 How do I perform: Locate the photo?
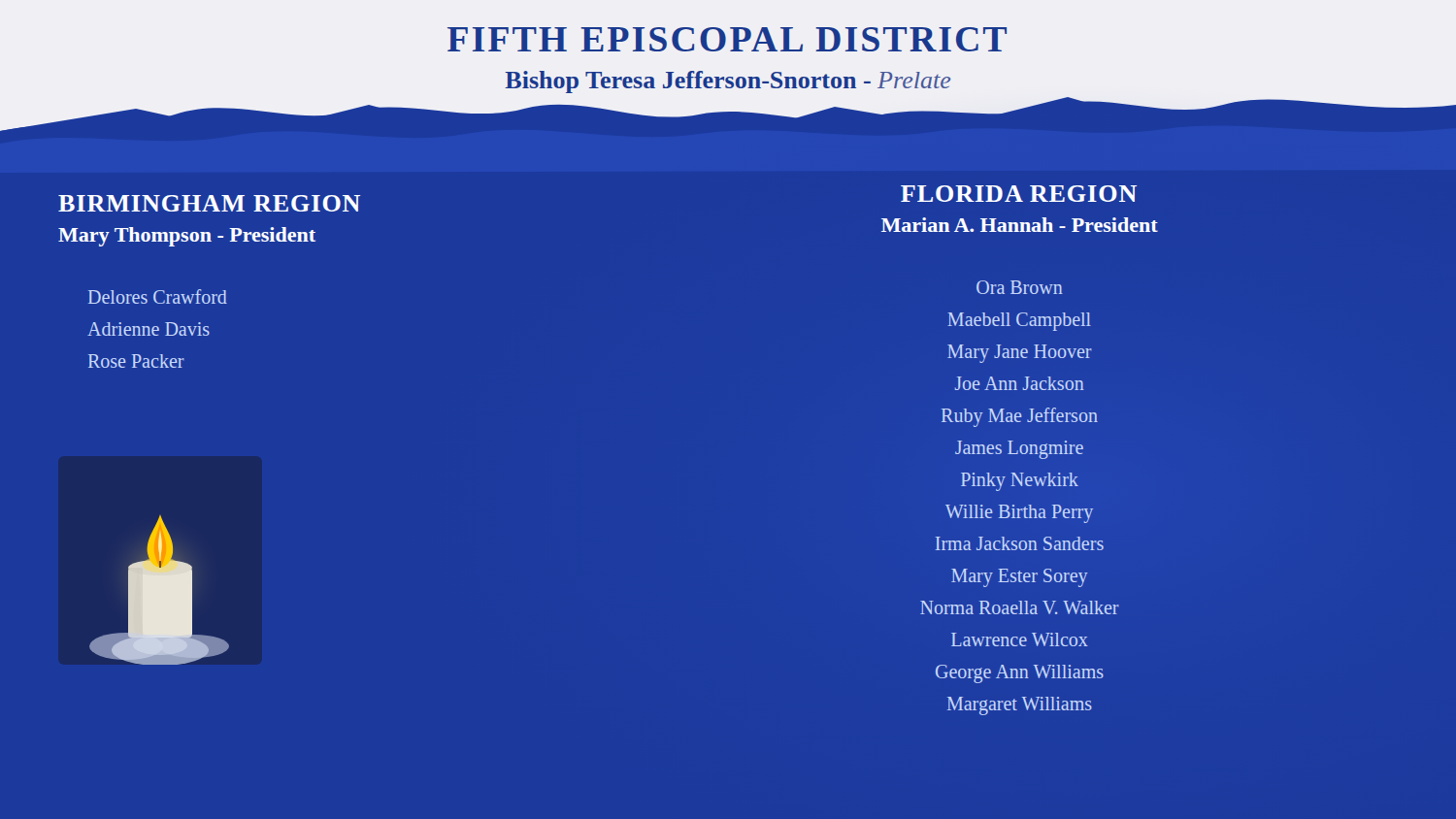pos(160,560)
